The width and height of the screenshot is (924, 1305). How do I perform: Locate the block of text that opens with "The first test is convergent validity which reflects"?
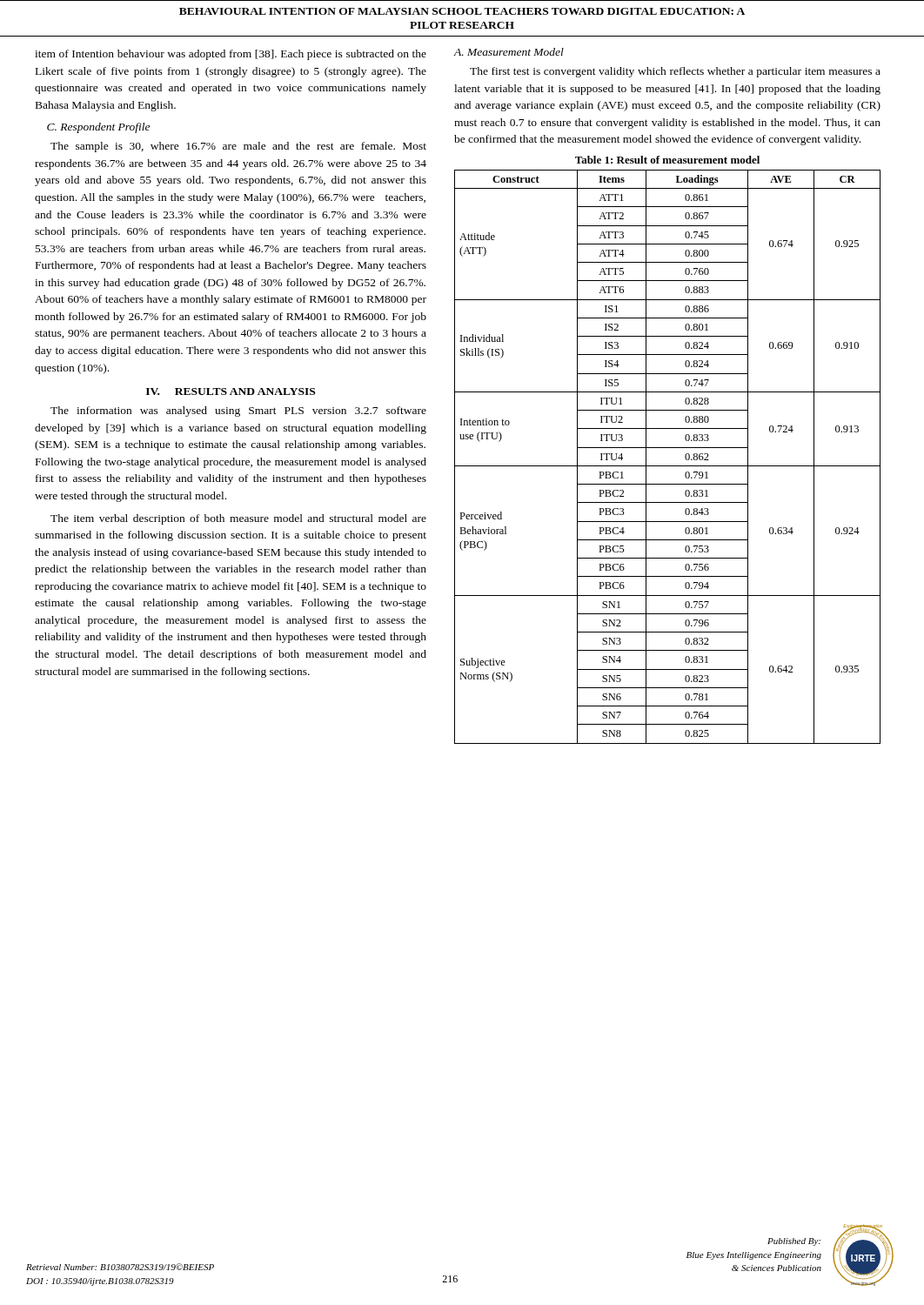(667, 105)
